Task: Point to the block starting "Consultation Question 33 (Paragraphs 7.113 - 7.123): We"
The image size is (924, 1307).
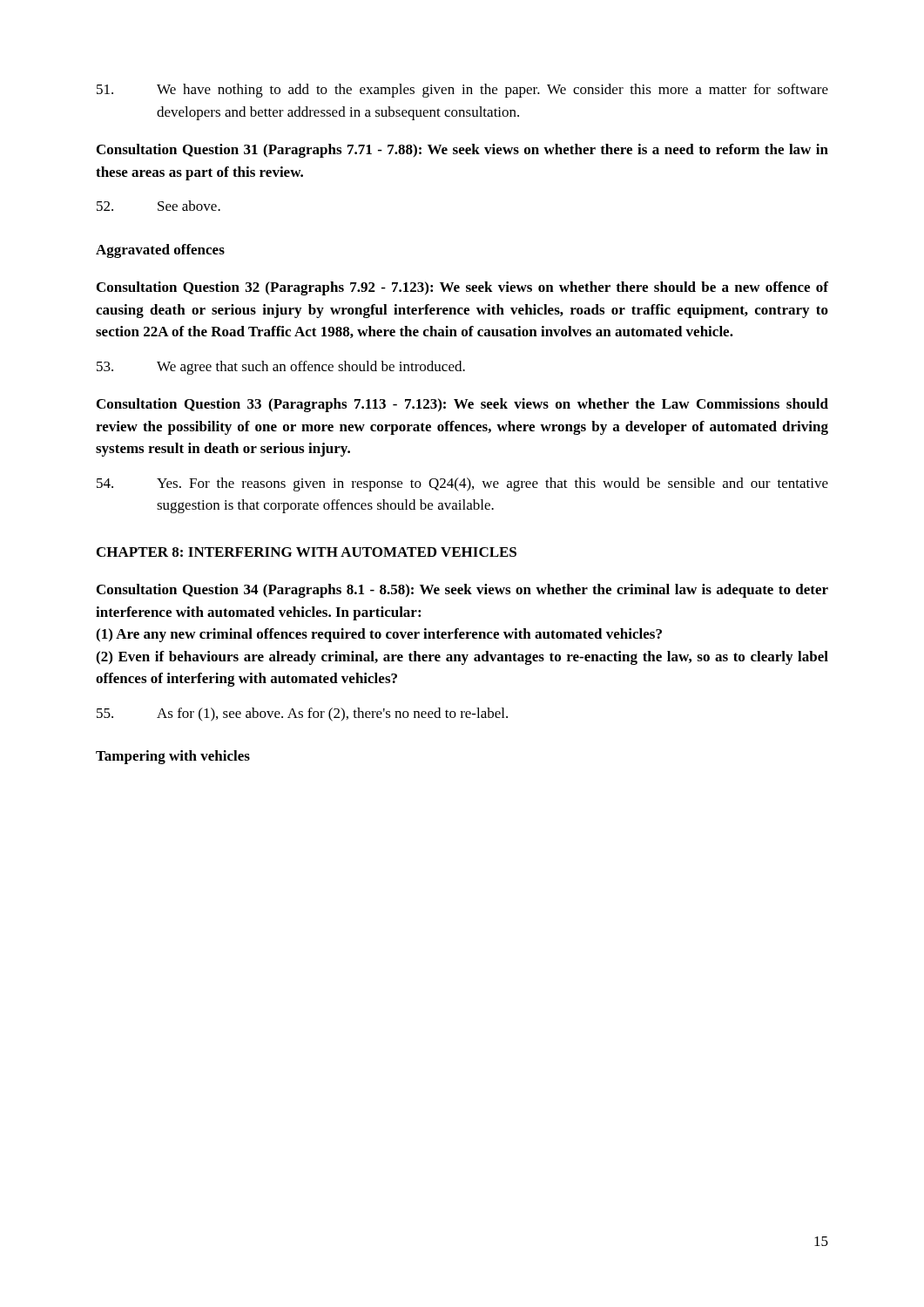Action: click(x=462, y=426)
